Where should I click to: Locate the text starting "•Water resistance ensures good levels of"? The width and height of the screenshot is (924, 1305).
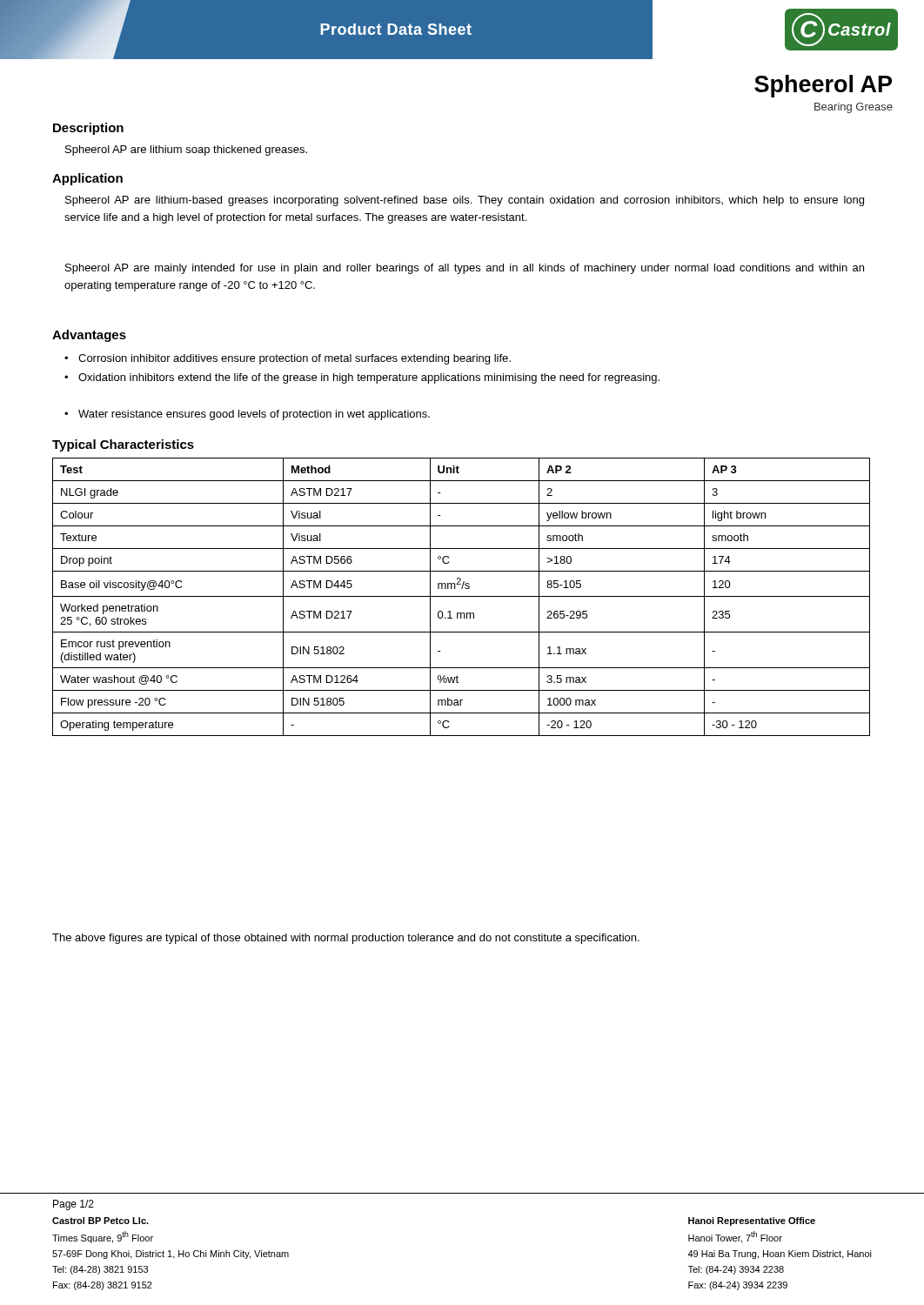click(x=247, y=414)
